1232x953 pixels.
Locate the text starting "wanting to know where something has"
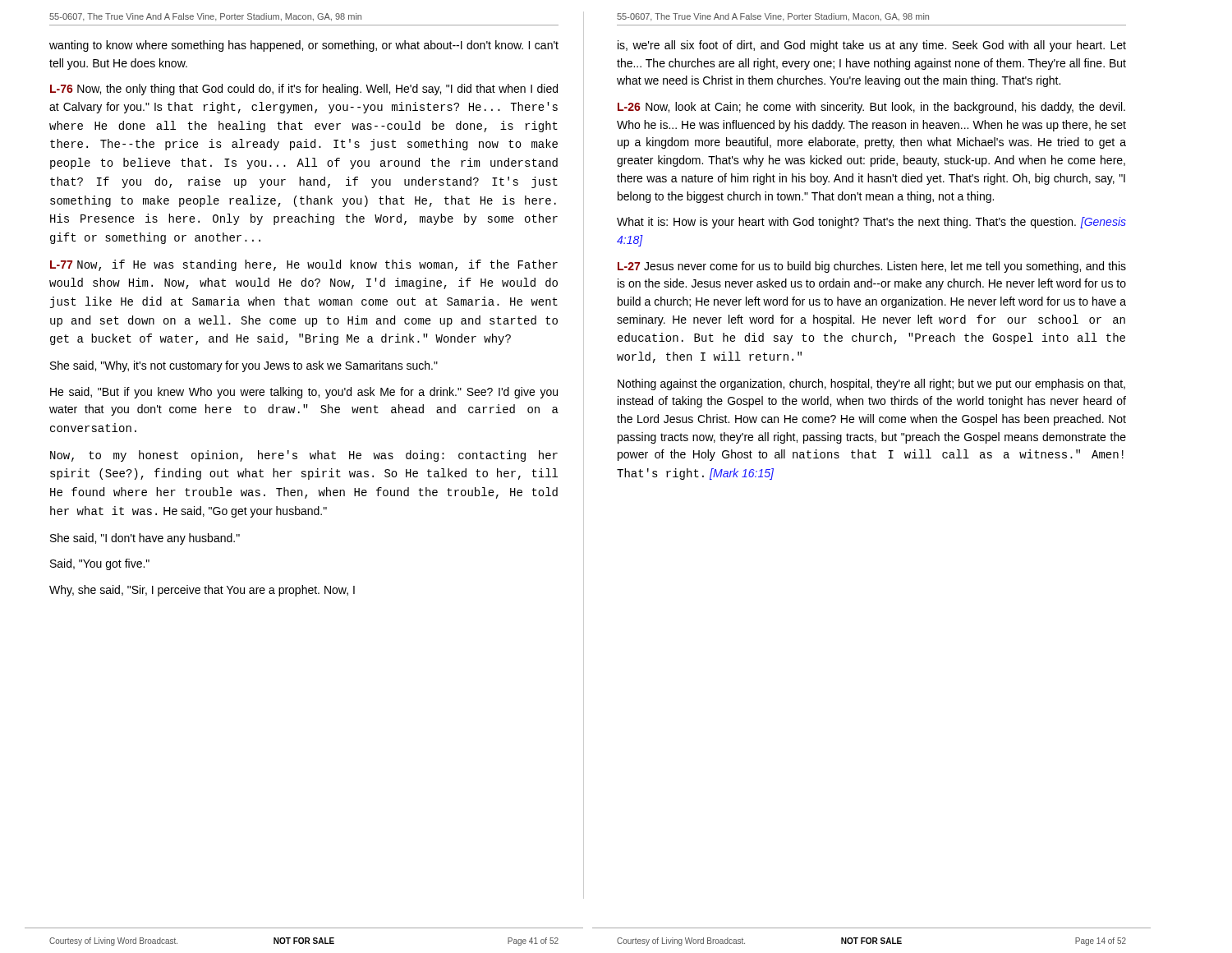pyautogui.click(x=304, y=55)
